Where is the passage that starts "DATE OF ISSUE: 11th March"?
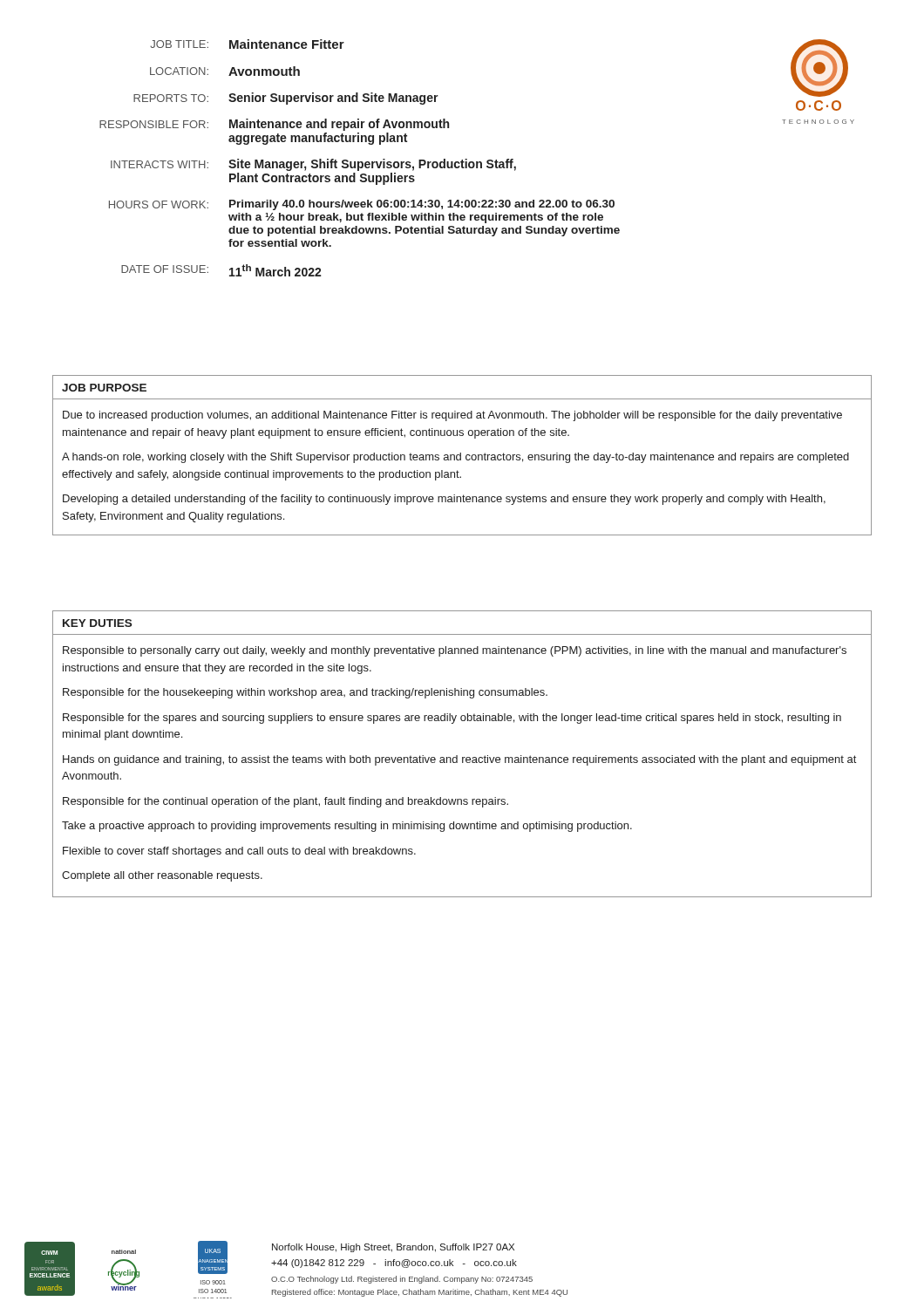The width and height of the screenshot is (924, 1308). point(165,269)
